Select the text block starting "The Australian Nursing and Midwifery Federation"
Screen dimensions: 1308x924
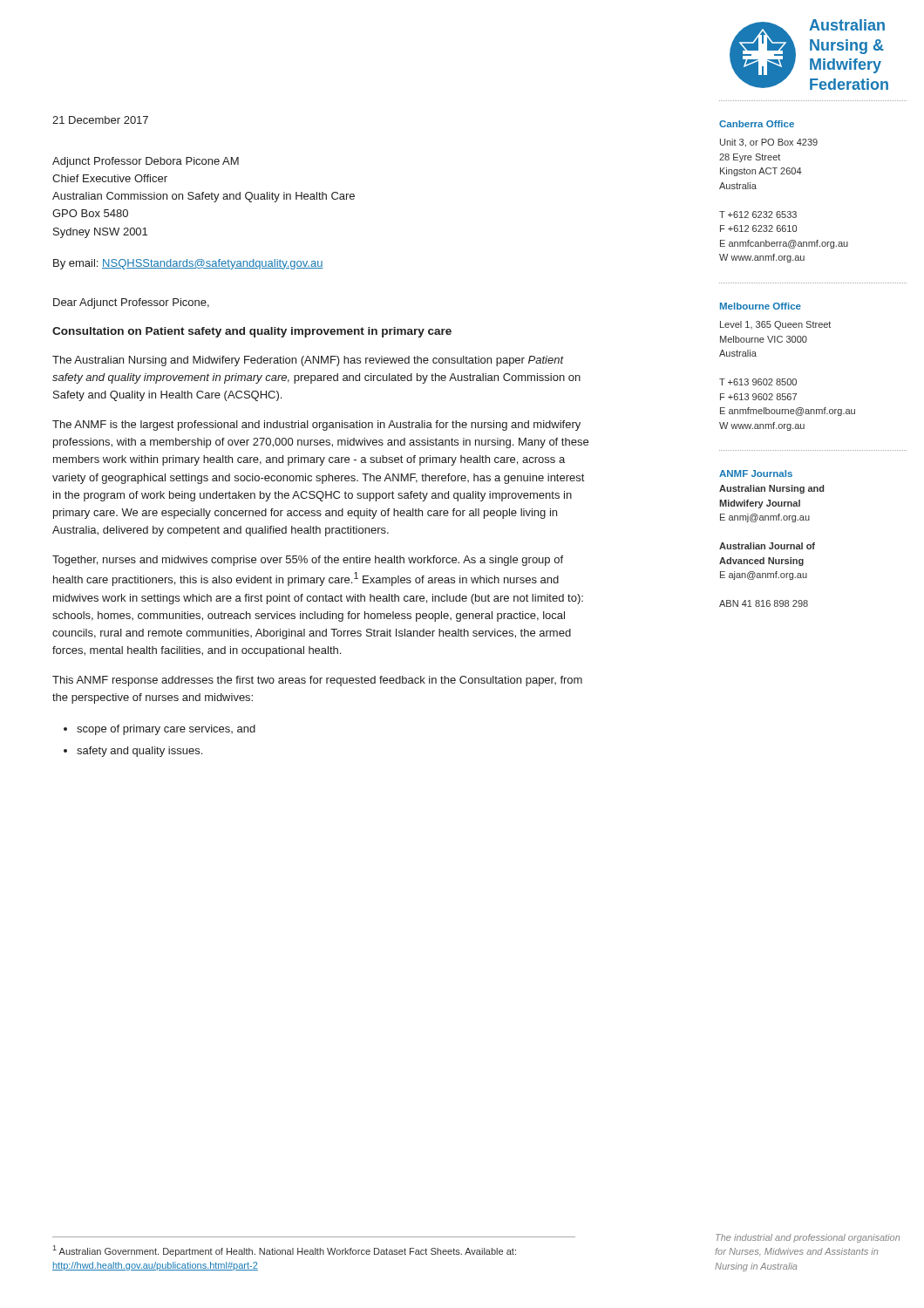[x=317, y=377]
